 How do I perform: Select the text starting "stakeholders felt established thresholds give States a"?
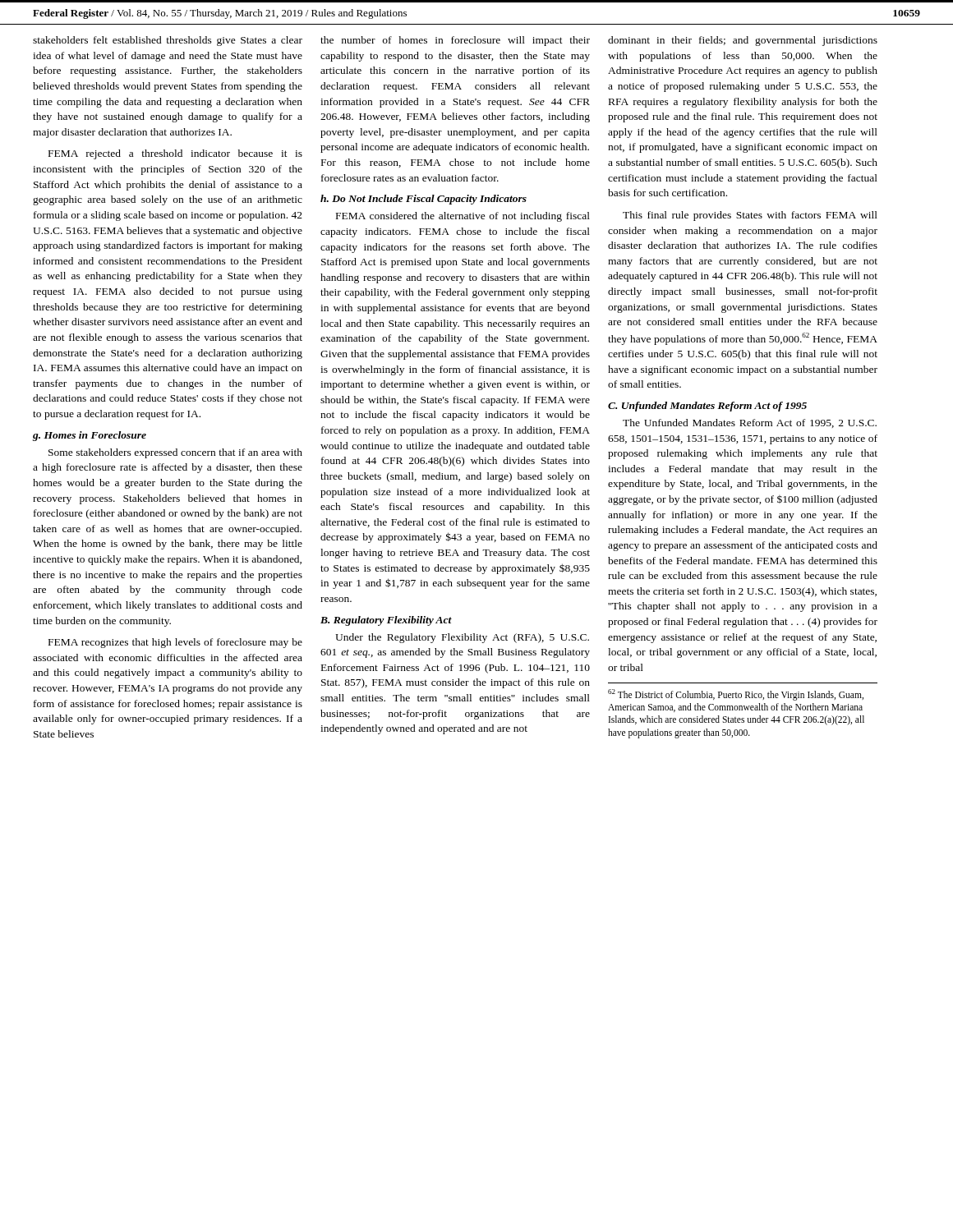point(168,86)
